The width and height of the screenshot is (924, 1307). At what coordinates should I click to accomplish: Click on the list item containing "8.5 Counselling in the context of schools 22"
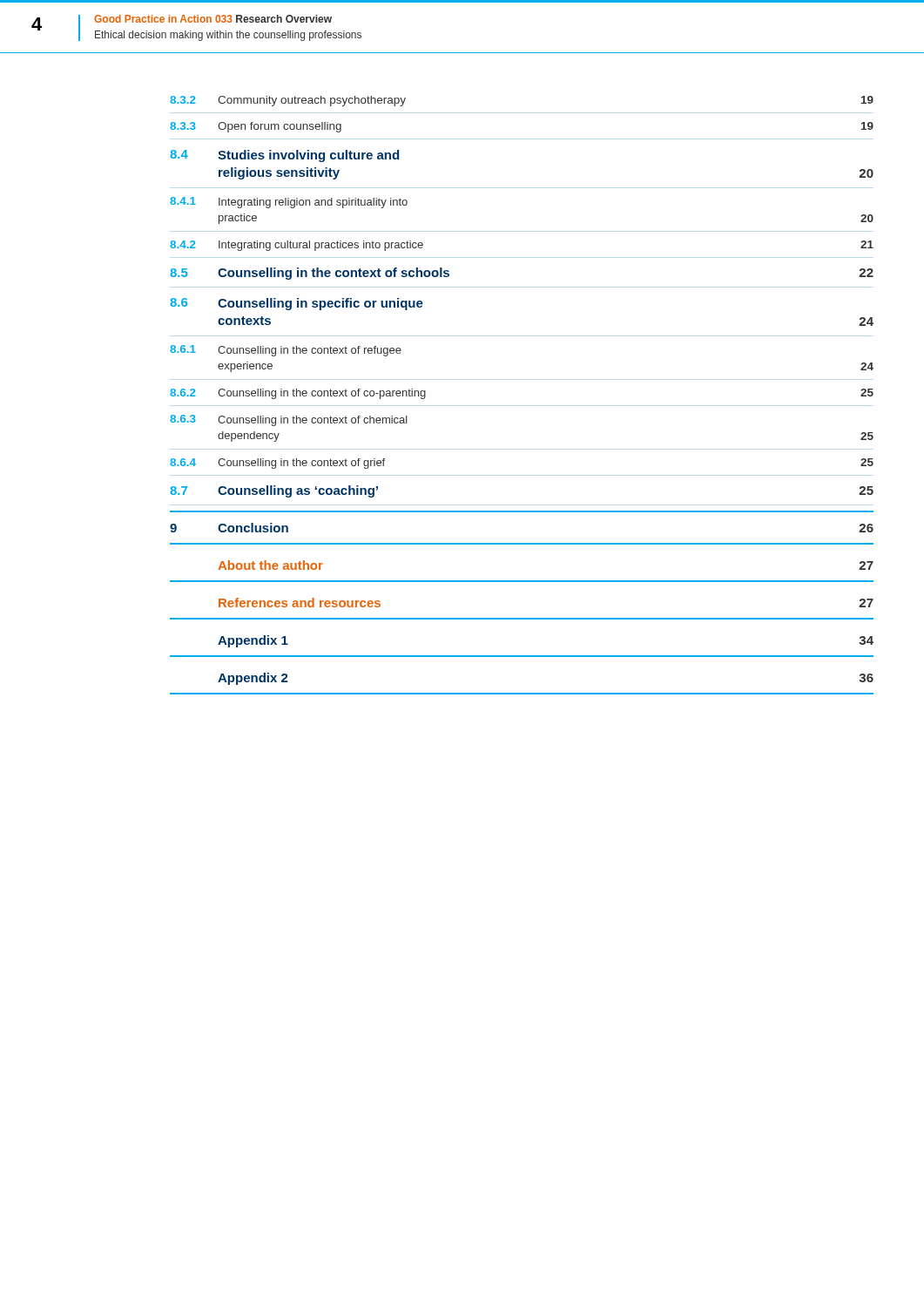337,275
